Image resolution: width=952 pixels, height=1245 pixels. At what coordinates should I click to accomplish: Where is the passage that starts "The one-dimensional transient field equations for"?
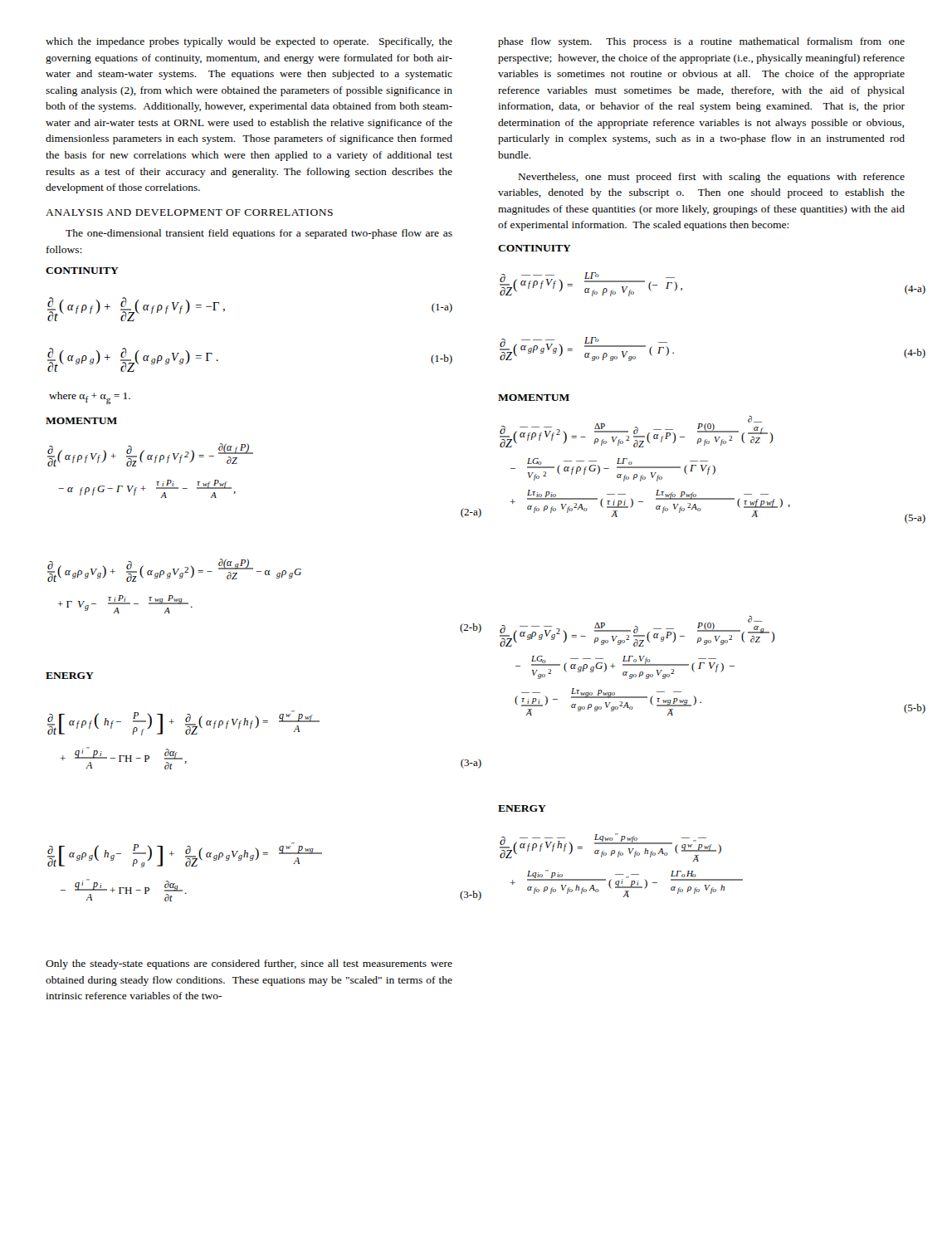249,241
